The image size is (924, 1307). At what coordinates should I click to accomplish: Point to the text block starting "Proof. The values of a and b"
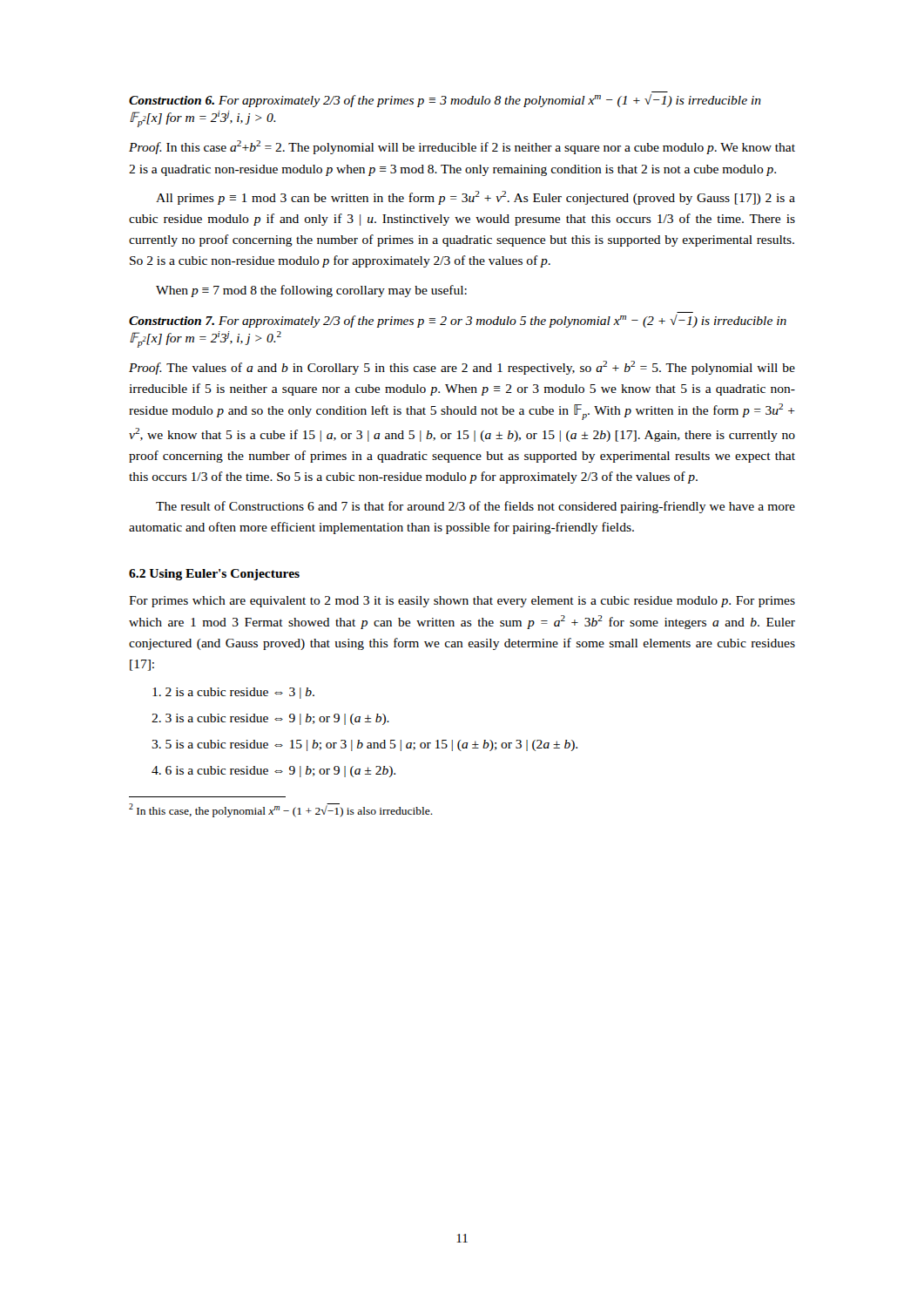click(x=462, y=422)
